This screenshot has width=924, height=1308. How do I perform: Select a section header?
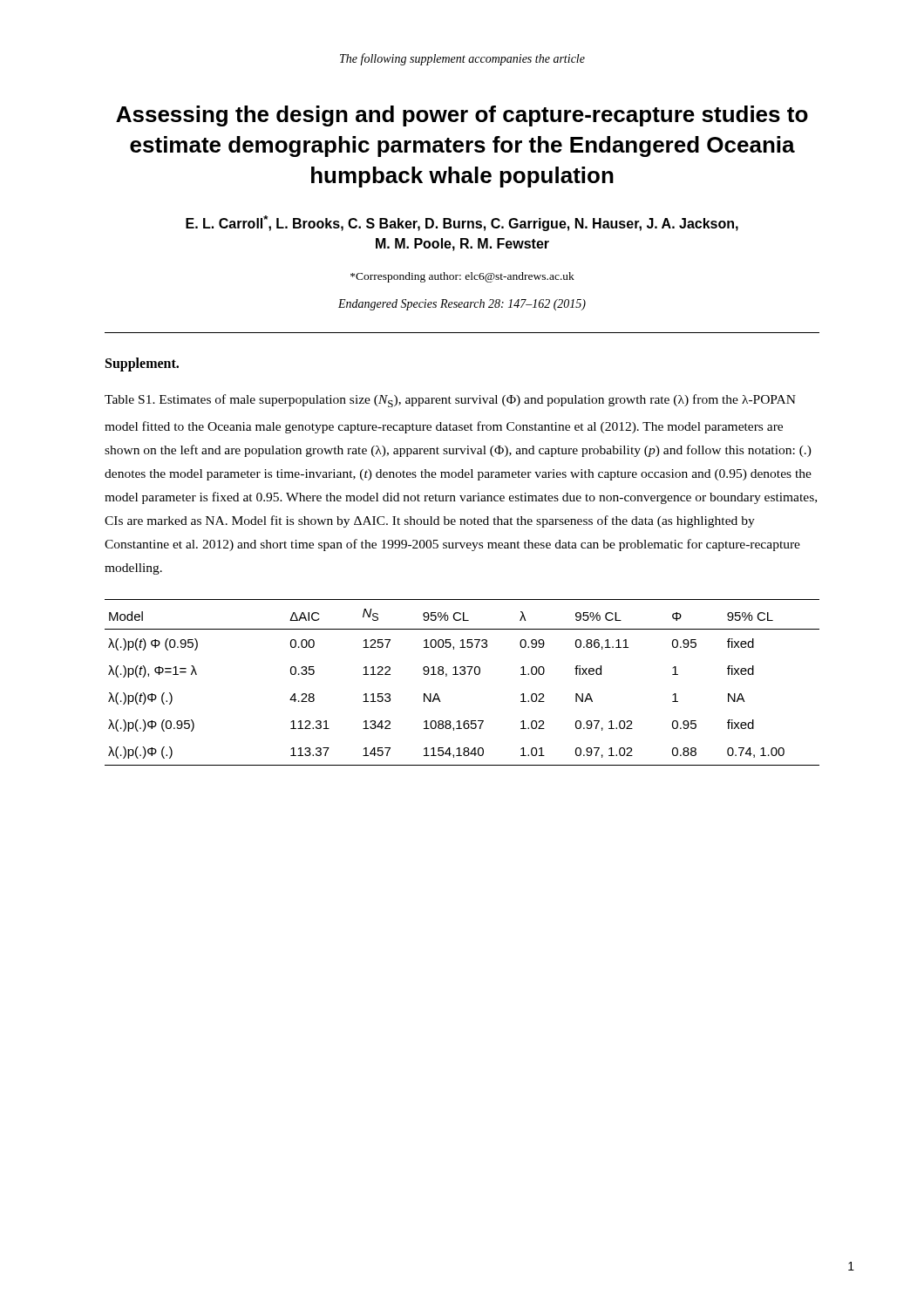click(142, 363)
